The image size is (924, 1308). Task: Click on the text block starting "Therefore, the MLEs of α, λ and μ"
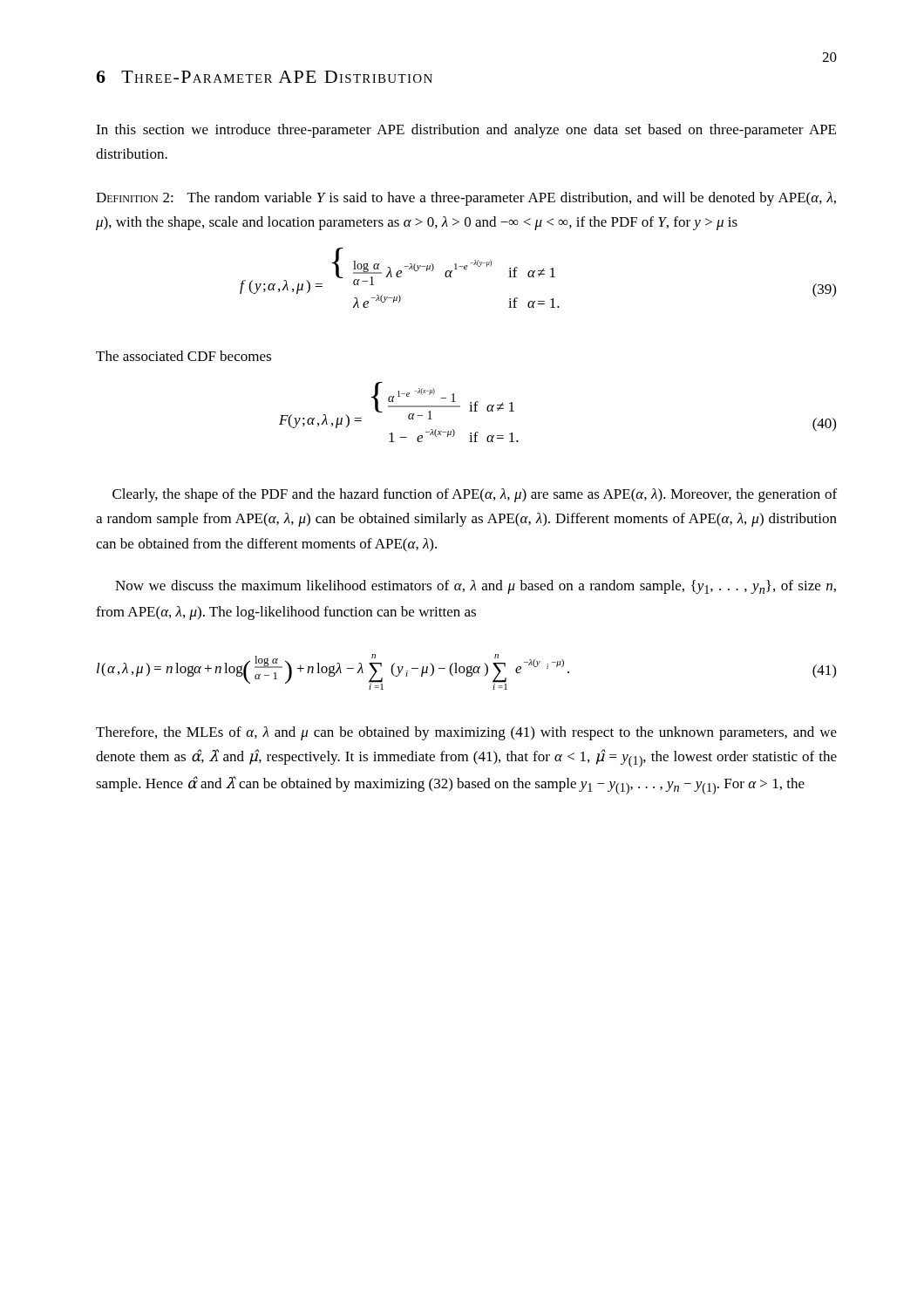[x=466, y=759]
